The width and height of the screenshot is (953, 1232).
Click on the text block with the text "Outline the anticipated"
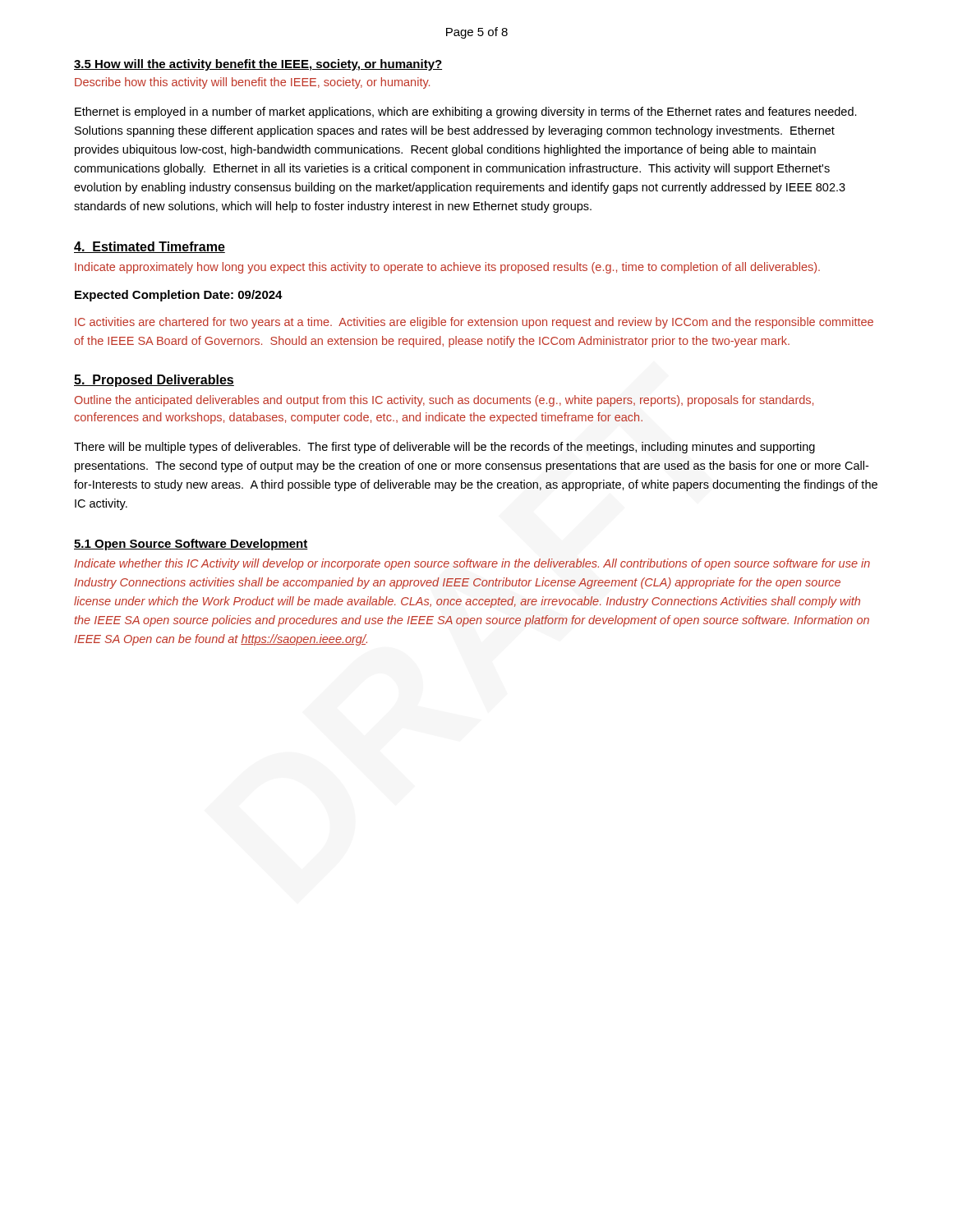444,409
